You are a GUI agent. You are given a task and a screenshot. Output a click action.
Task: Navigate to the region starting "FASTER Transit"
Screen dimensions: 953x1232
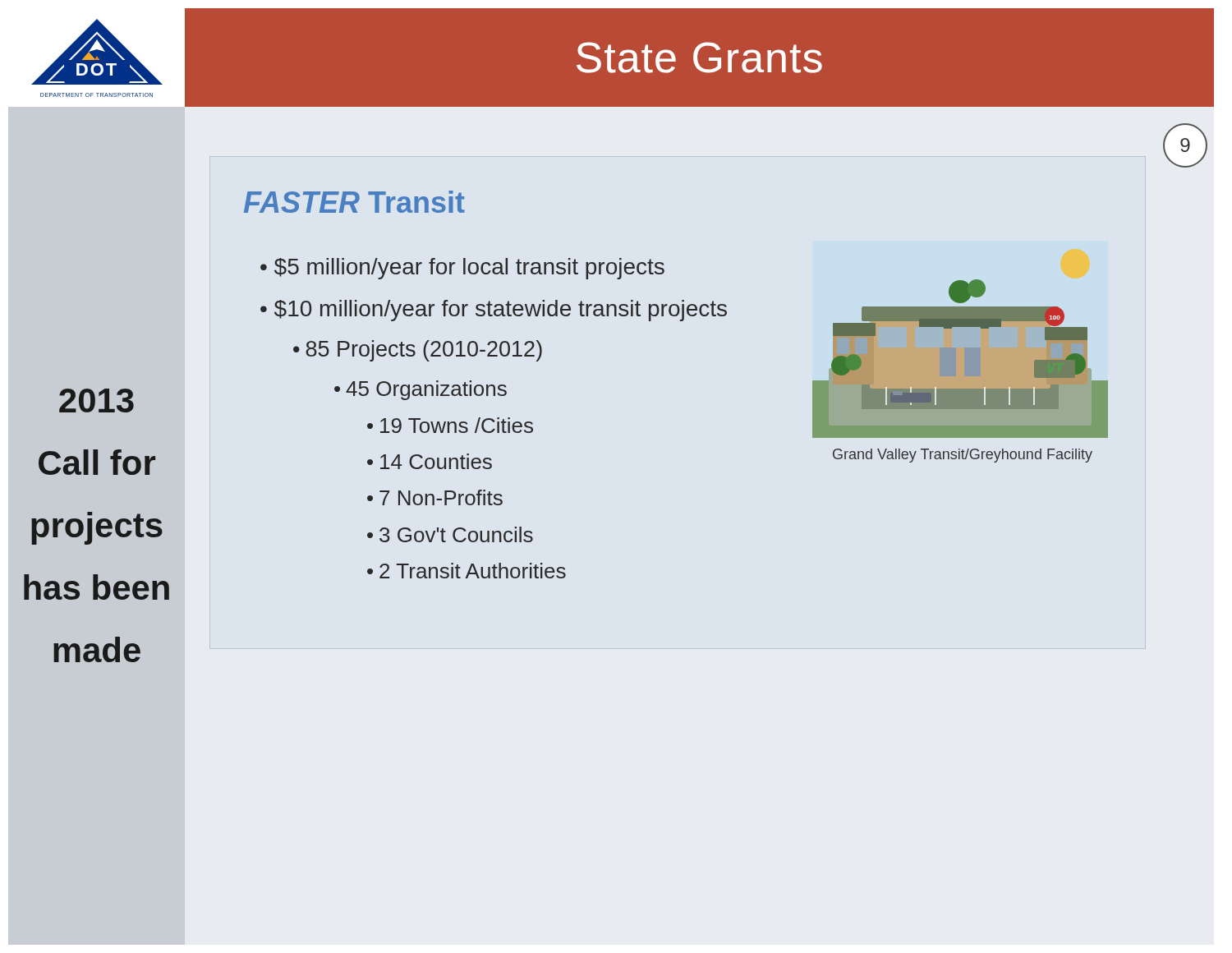[x=354, y=203]
